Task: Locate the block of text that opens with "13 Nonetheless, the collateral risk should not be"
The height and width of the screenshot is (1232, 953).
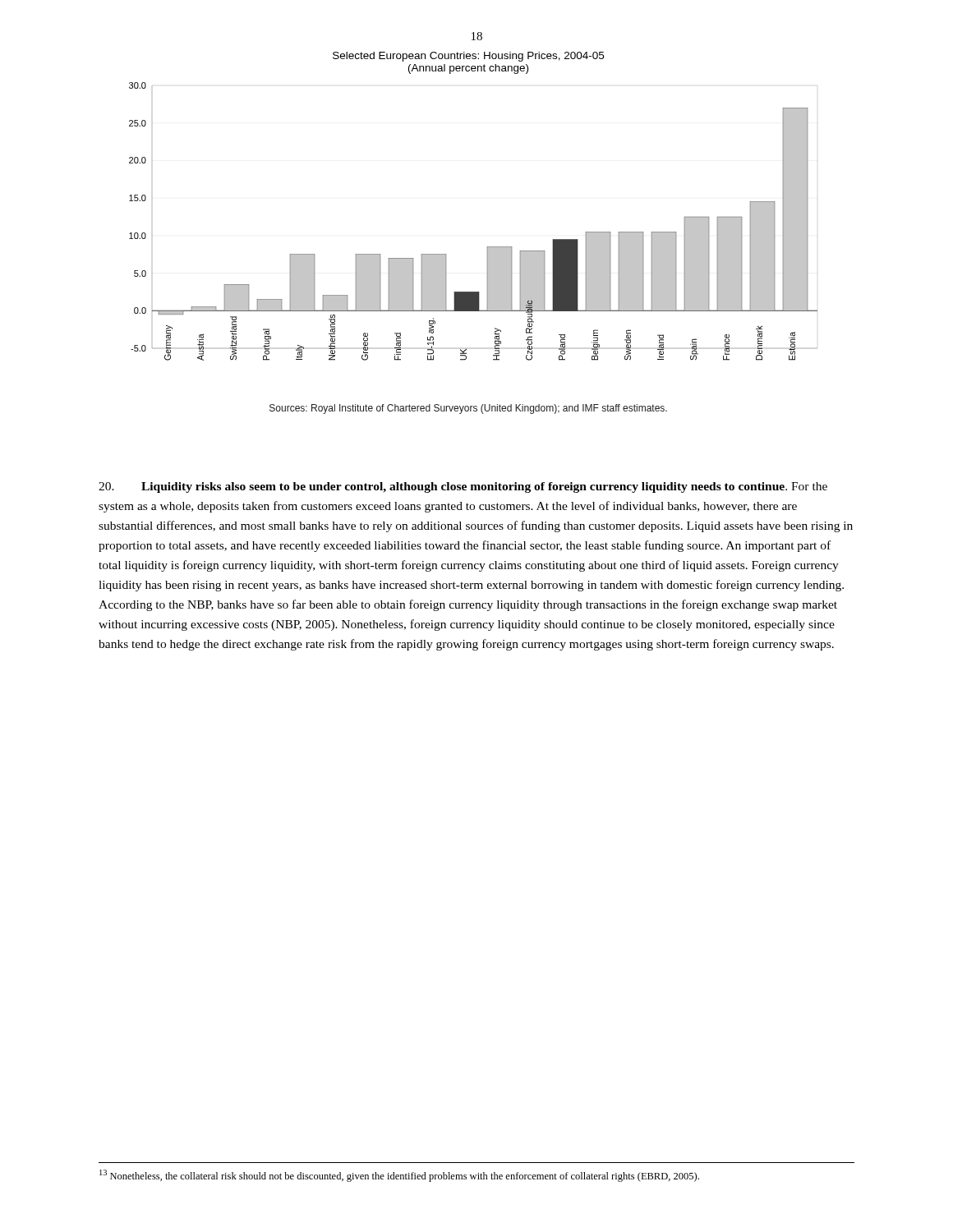Action: pos(399,1175)
